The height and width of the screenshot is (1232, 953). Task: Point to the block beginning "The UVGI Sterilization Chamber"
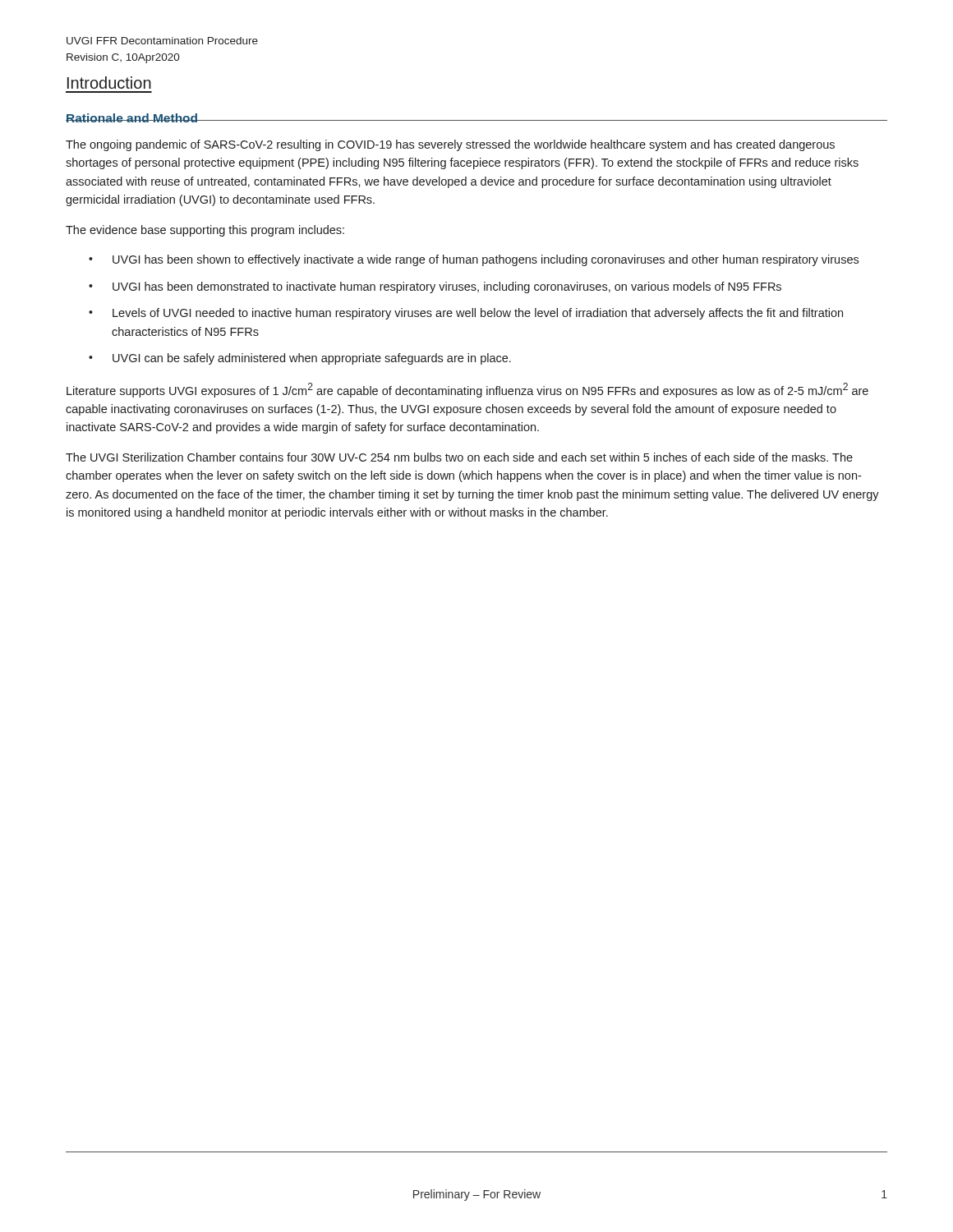pos(472,485)
